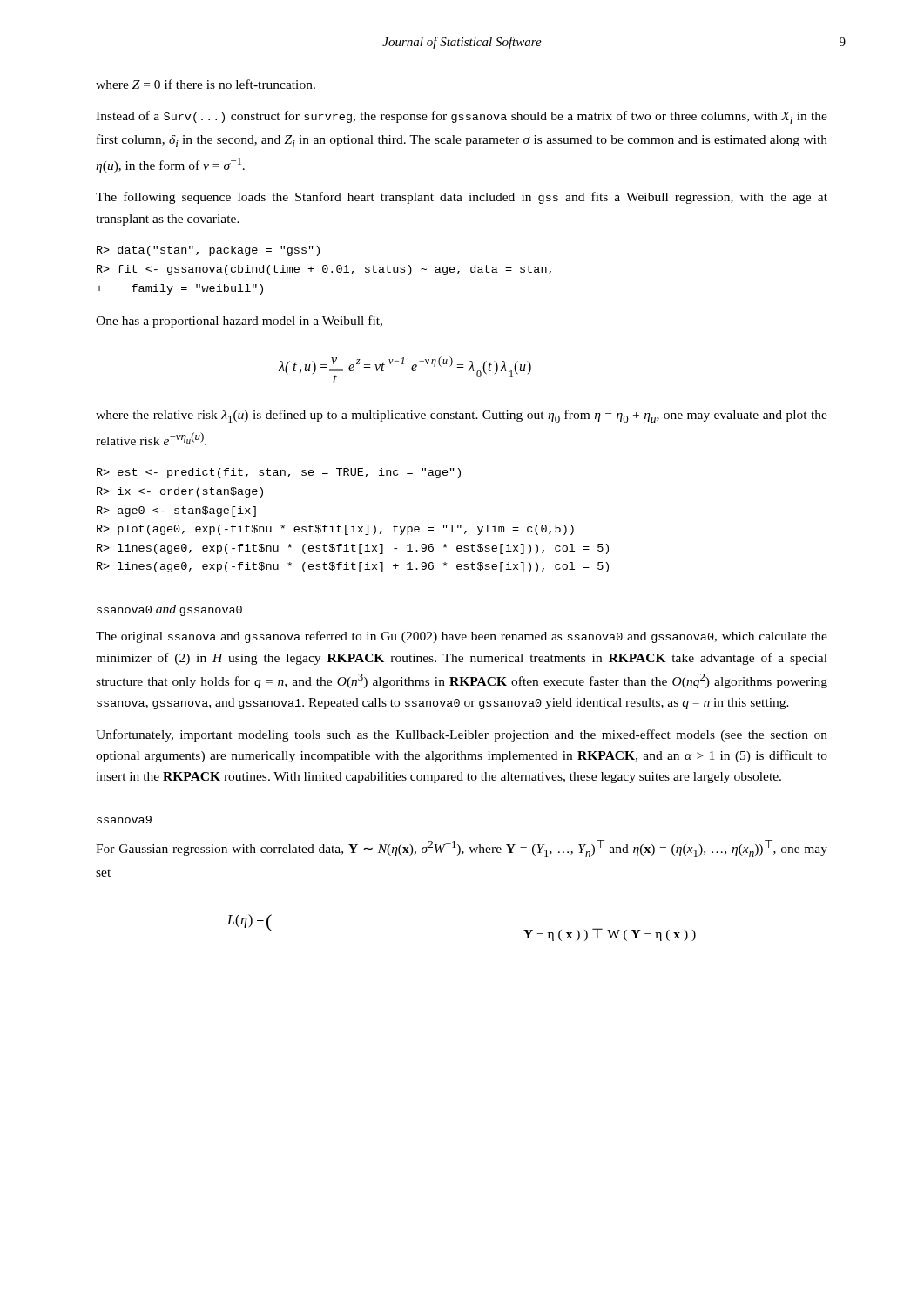
Task: Point to the formula beginning "L ( η ) = ( Y −"
Action: [250, 927]
